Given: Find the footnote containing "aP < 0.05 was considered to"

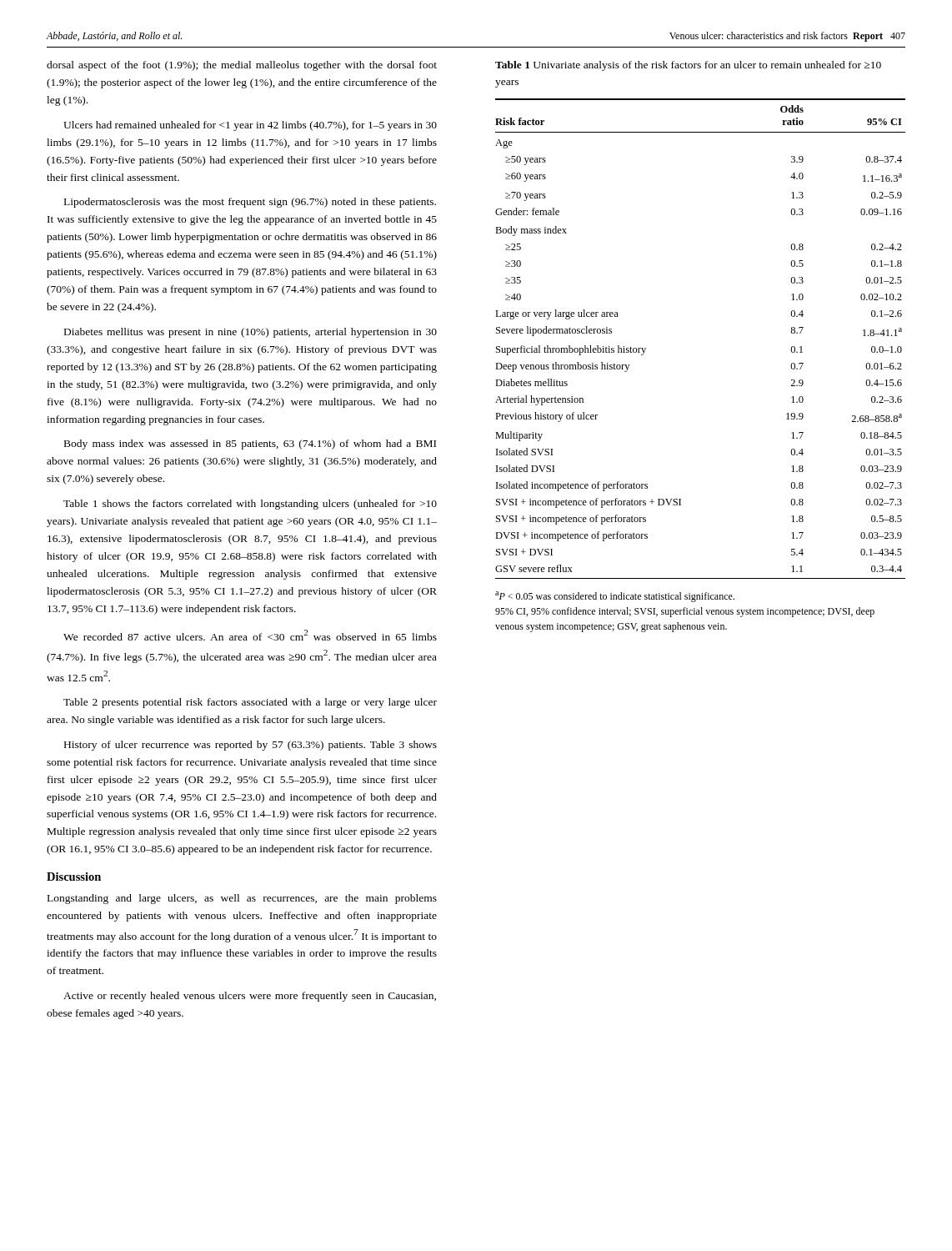Looking at the screenshot, I should point(685,610).
